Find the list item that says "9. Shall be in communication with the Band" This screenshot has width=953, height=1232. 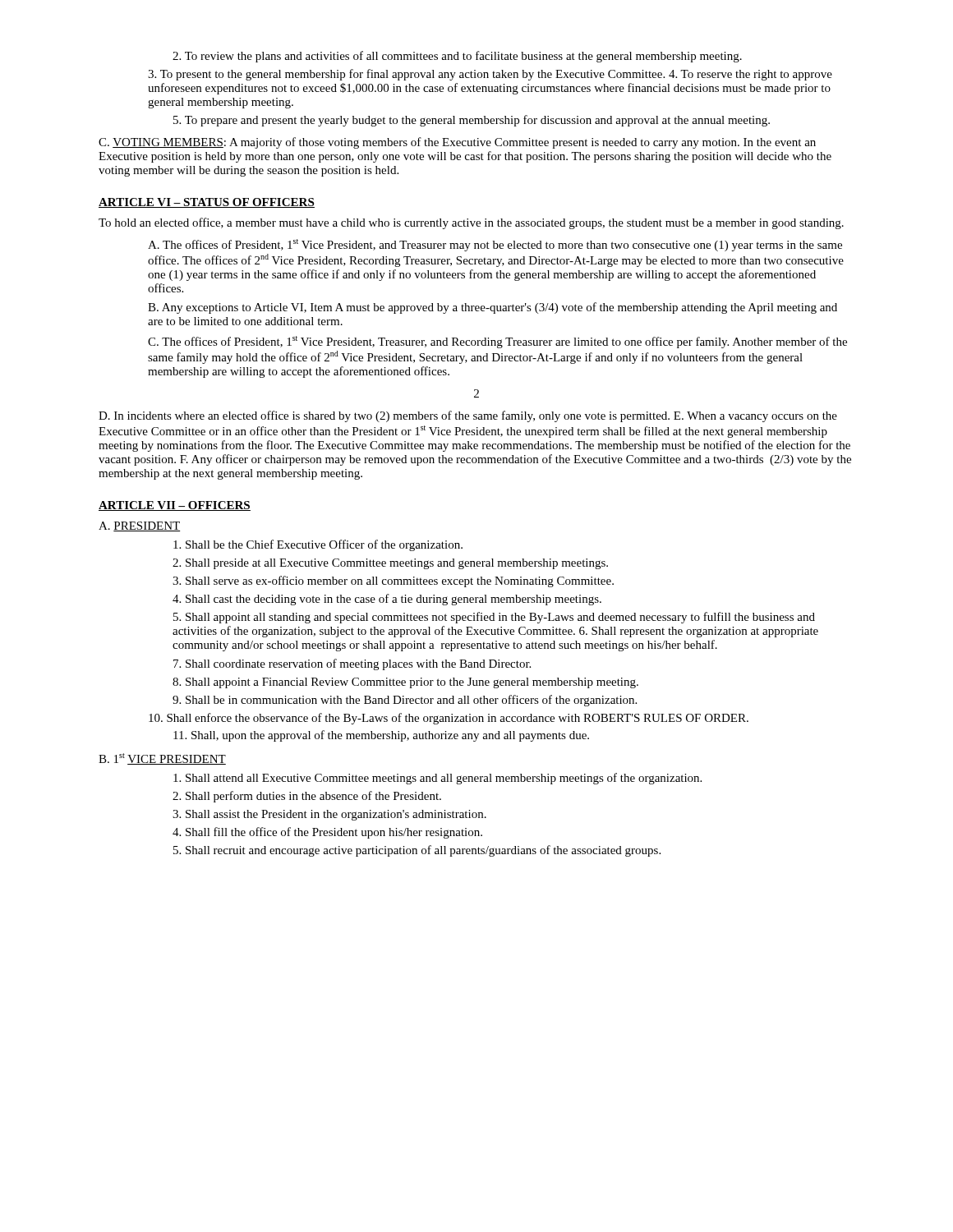[405, 700]
